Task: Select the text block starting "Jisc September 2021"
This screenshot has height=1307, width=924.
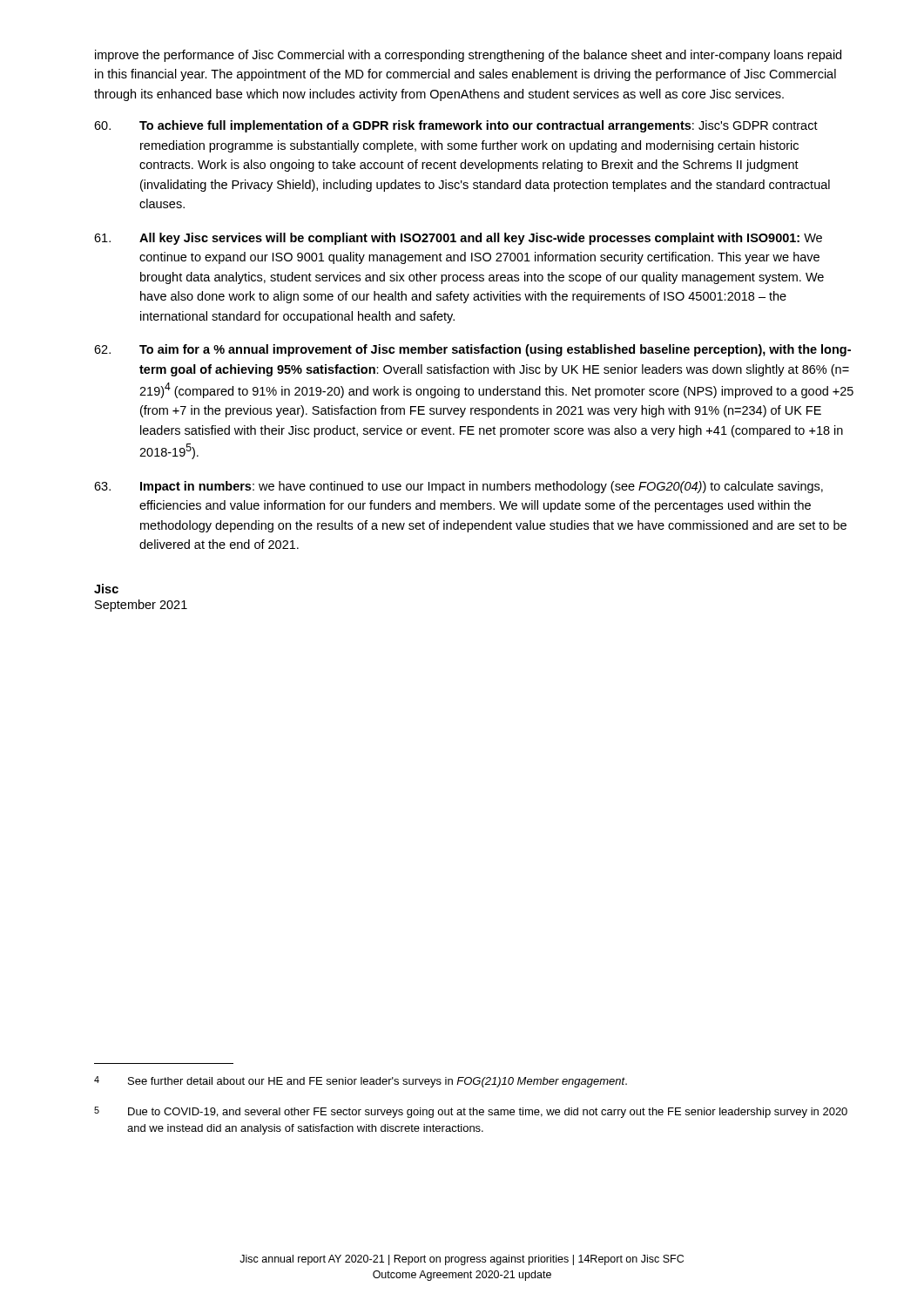Action: click(x=106, y=589)
